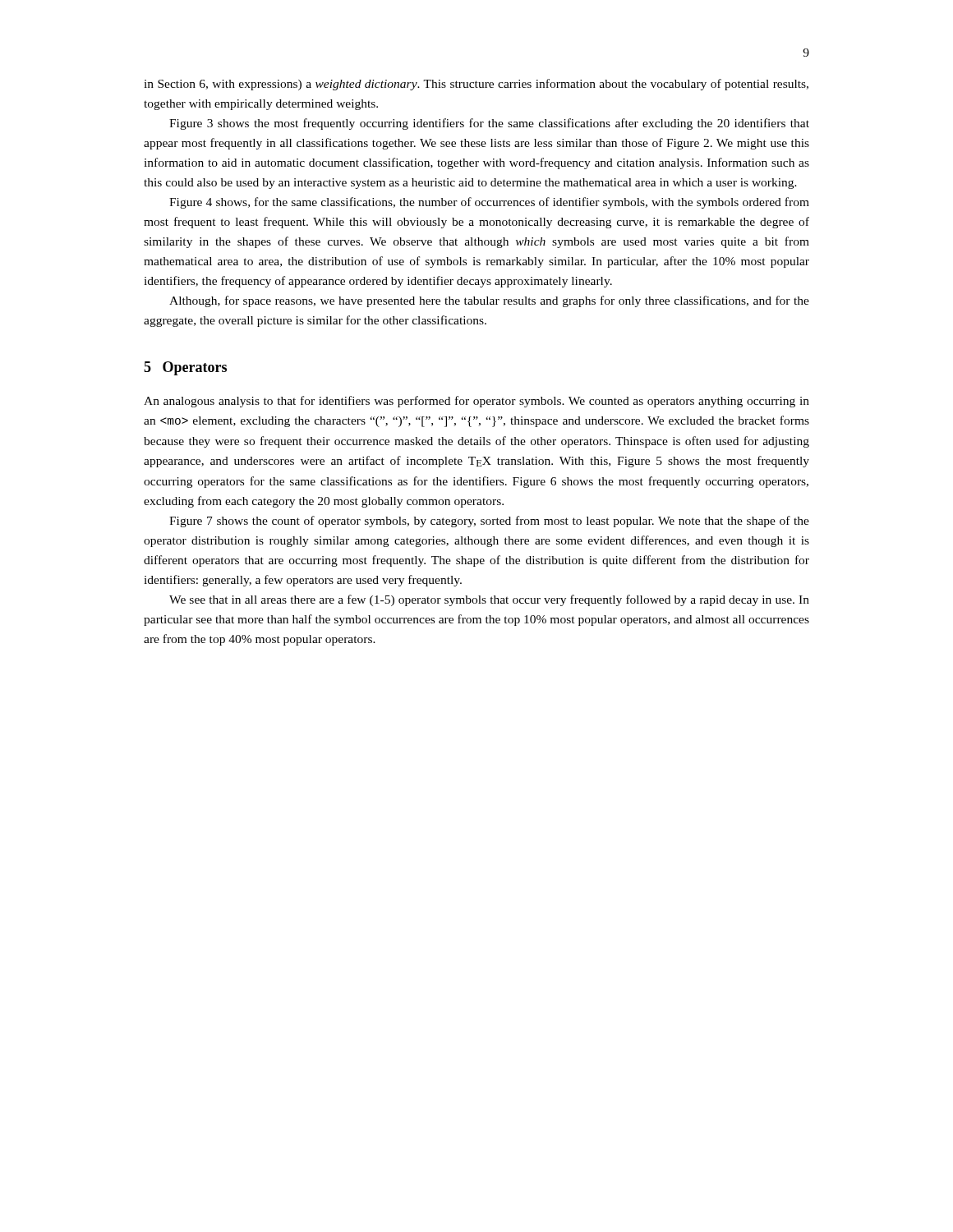Find the block on this page that starts "An analogous analysis to that for"
The image size is (953, 1232).
coord(476,451)
